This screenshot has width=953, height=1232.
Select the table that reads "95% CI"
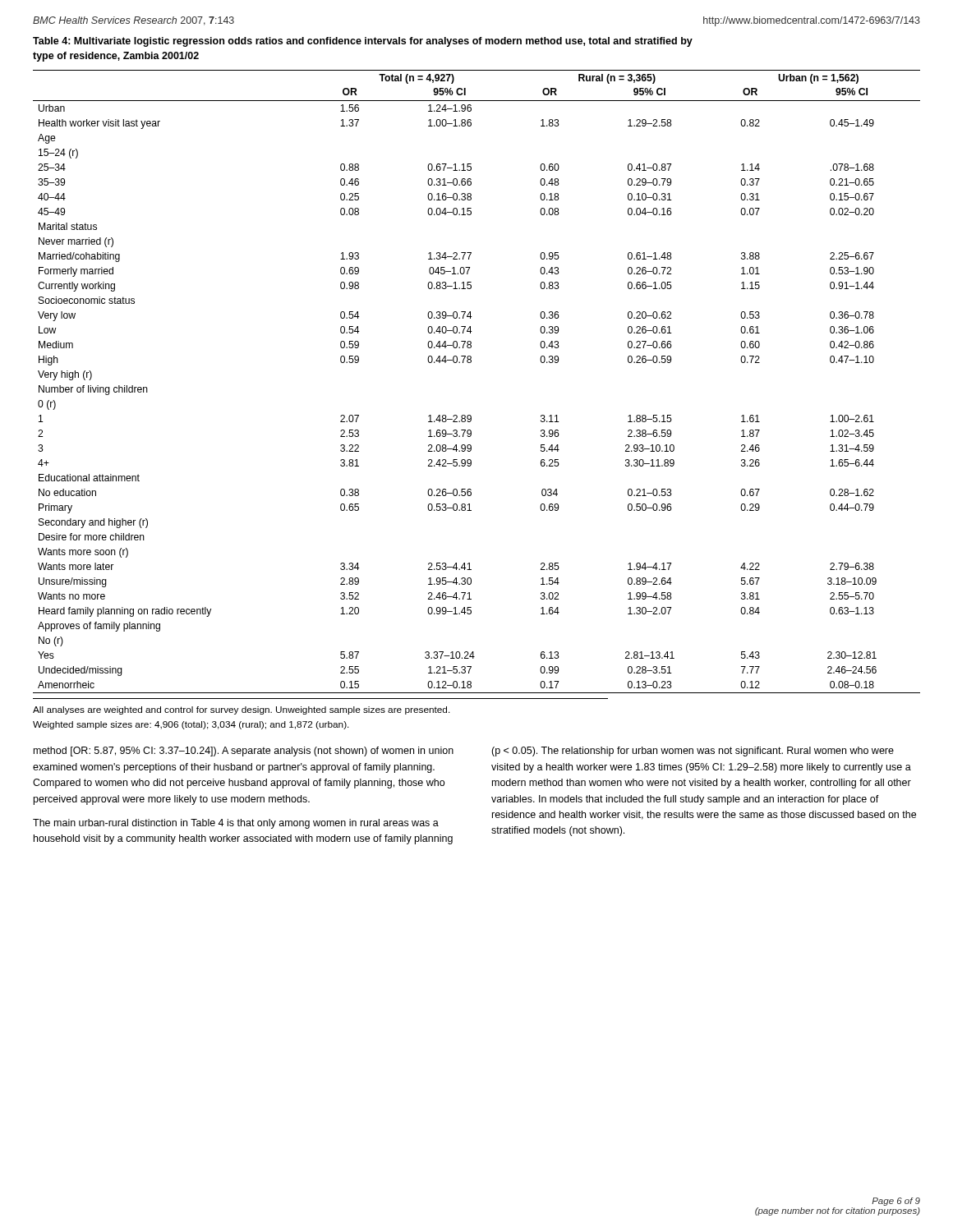[x=476, y=382]
